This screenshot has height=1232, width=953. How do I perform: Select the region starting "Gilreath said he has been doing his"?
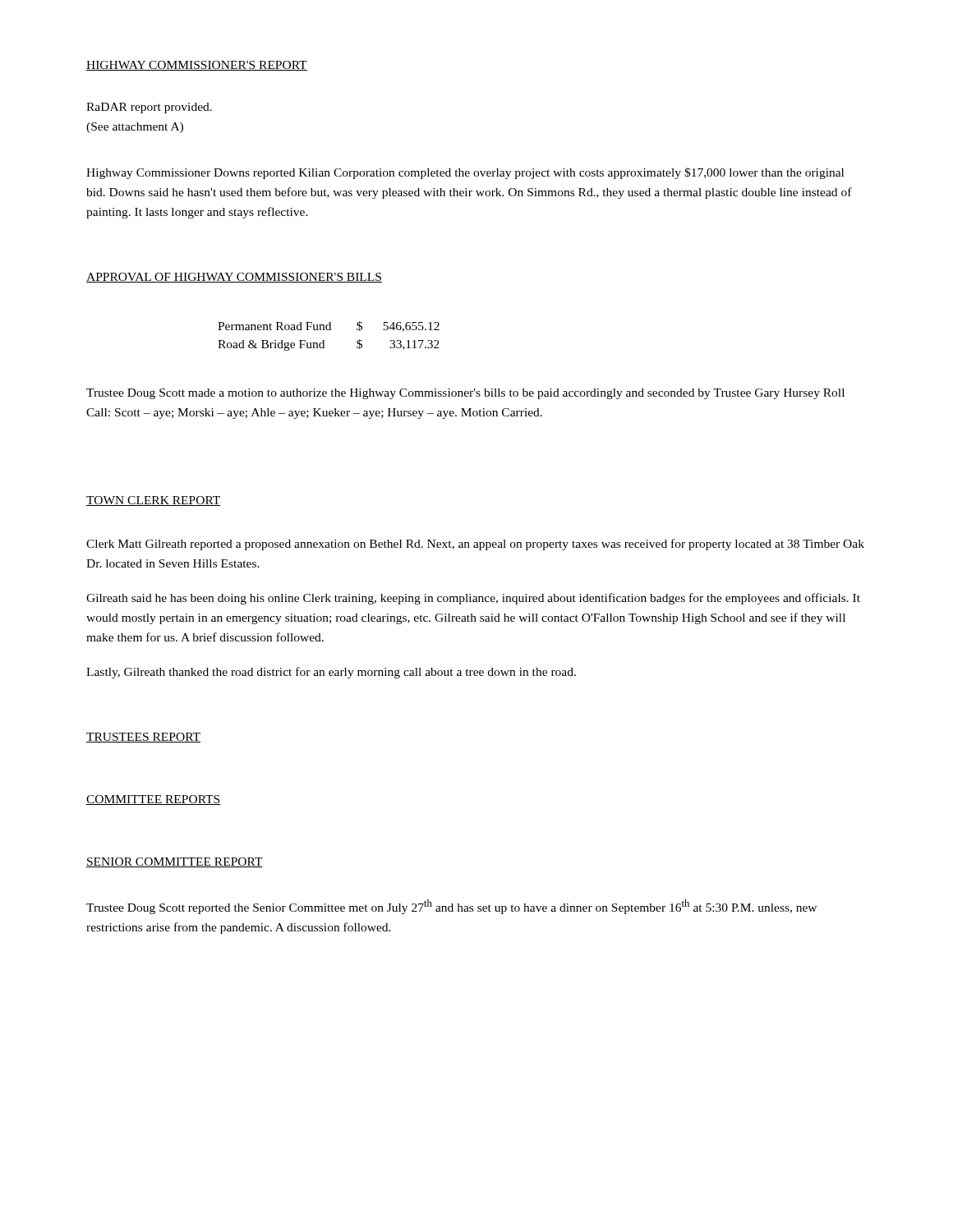click(473, 617)
